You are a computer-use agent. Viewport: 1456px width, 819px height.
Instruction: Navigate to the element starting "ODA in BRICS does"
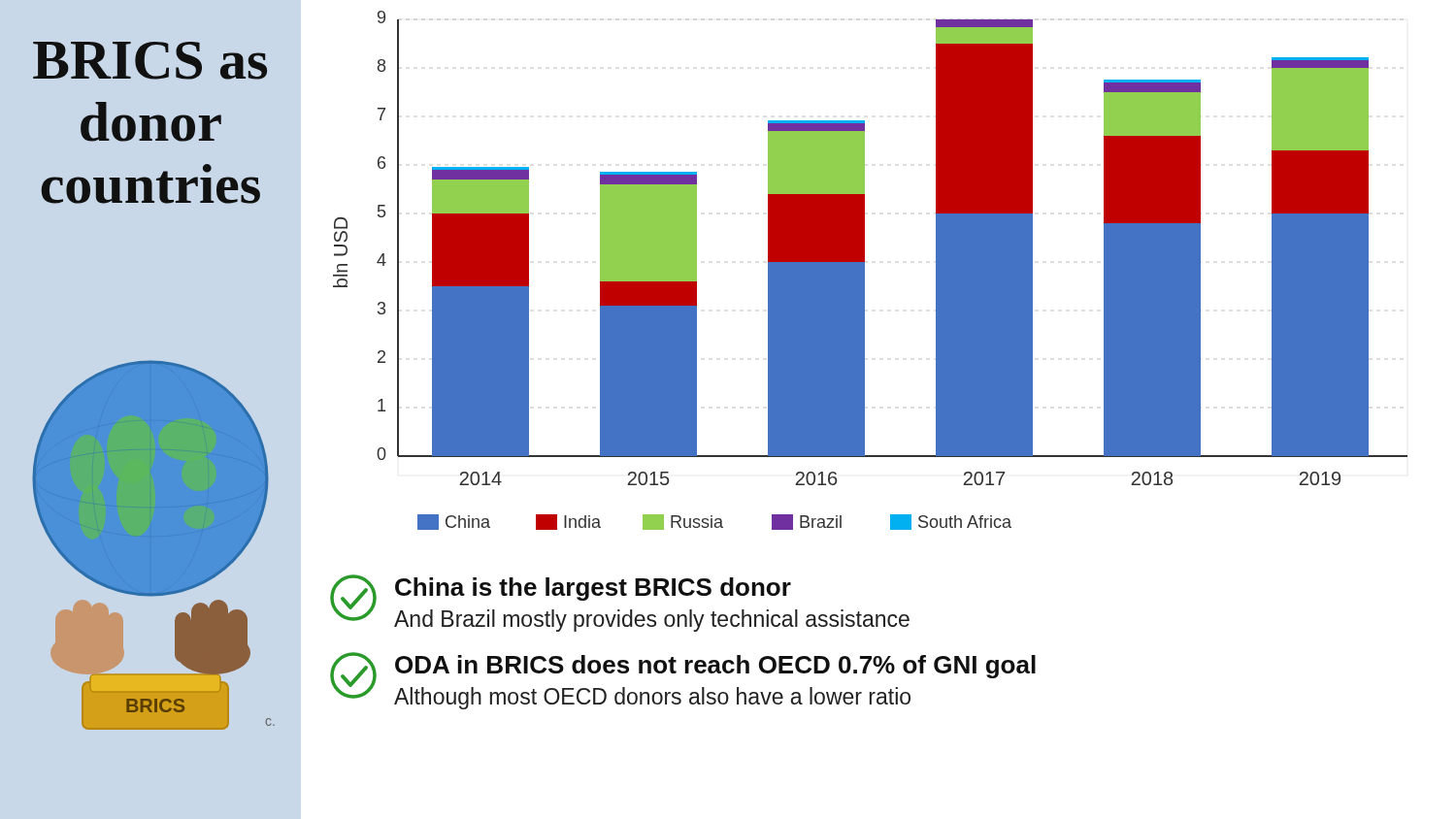point(683,680)
